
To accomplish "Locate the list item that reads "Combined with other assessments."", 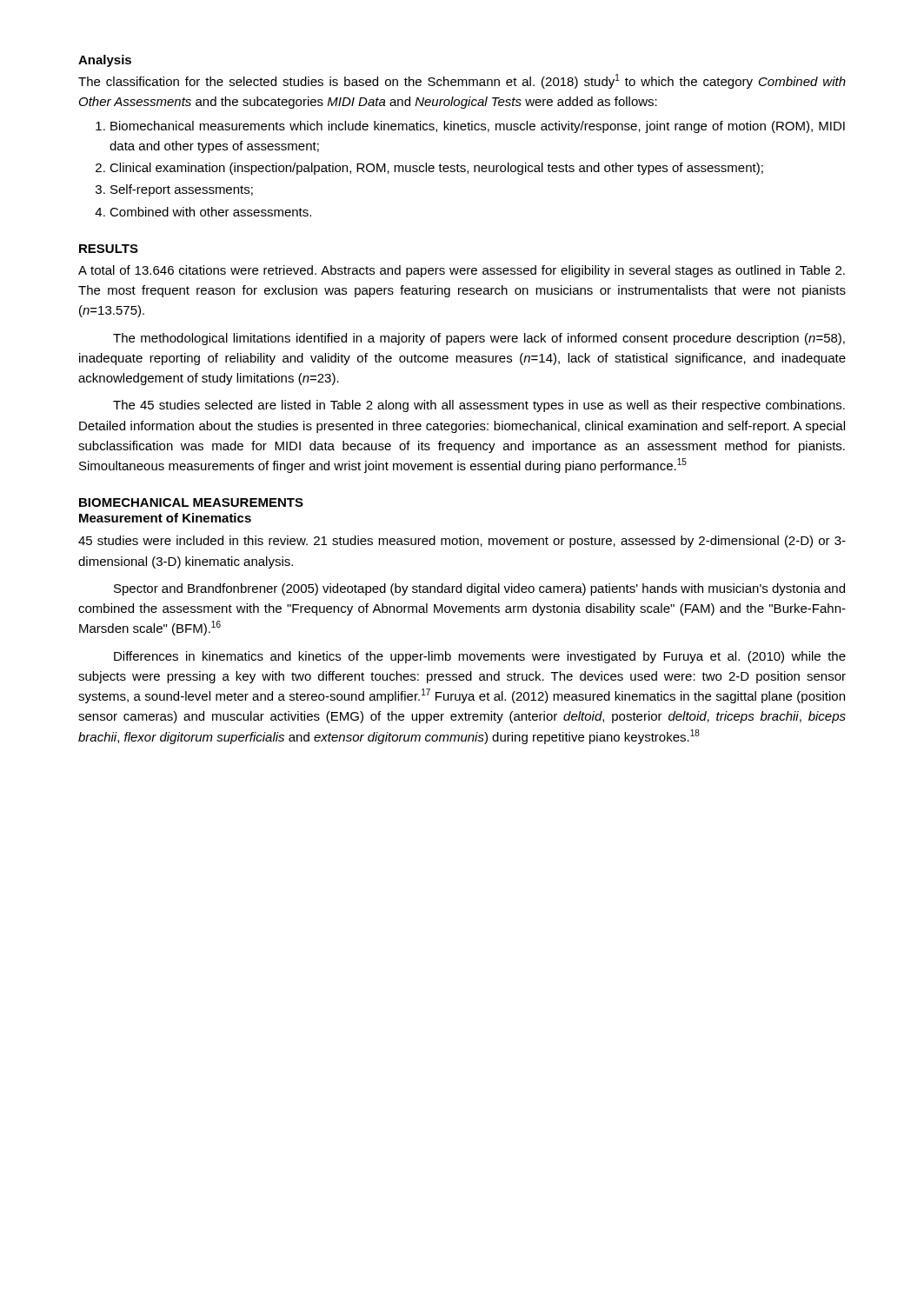I will pyautogui.click(x=211, y=211).
